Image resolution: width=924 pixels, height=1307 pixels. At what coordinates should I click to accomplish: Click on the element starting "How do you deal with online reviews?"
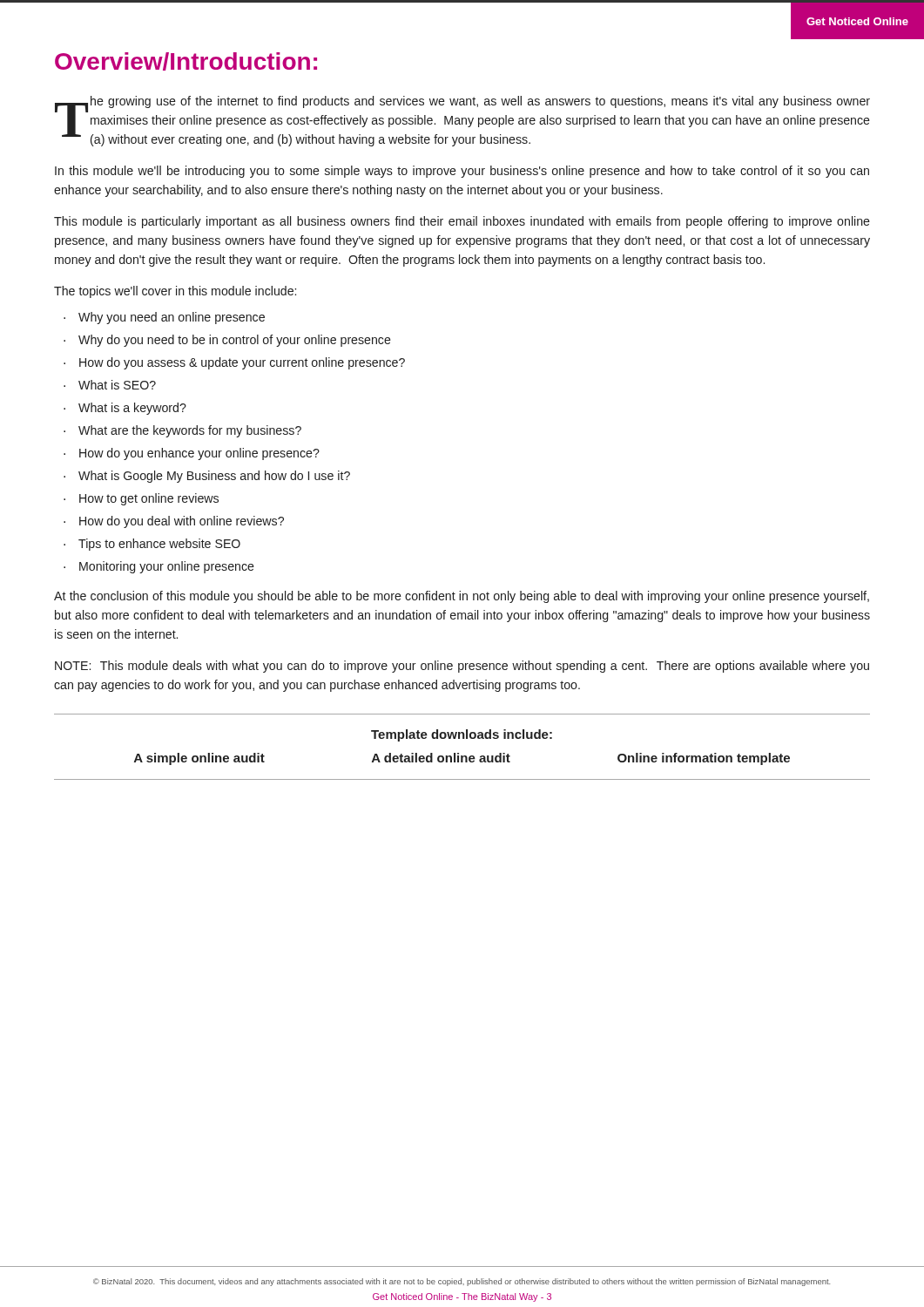point(181,521)
